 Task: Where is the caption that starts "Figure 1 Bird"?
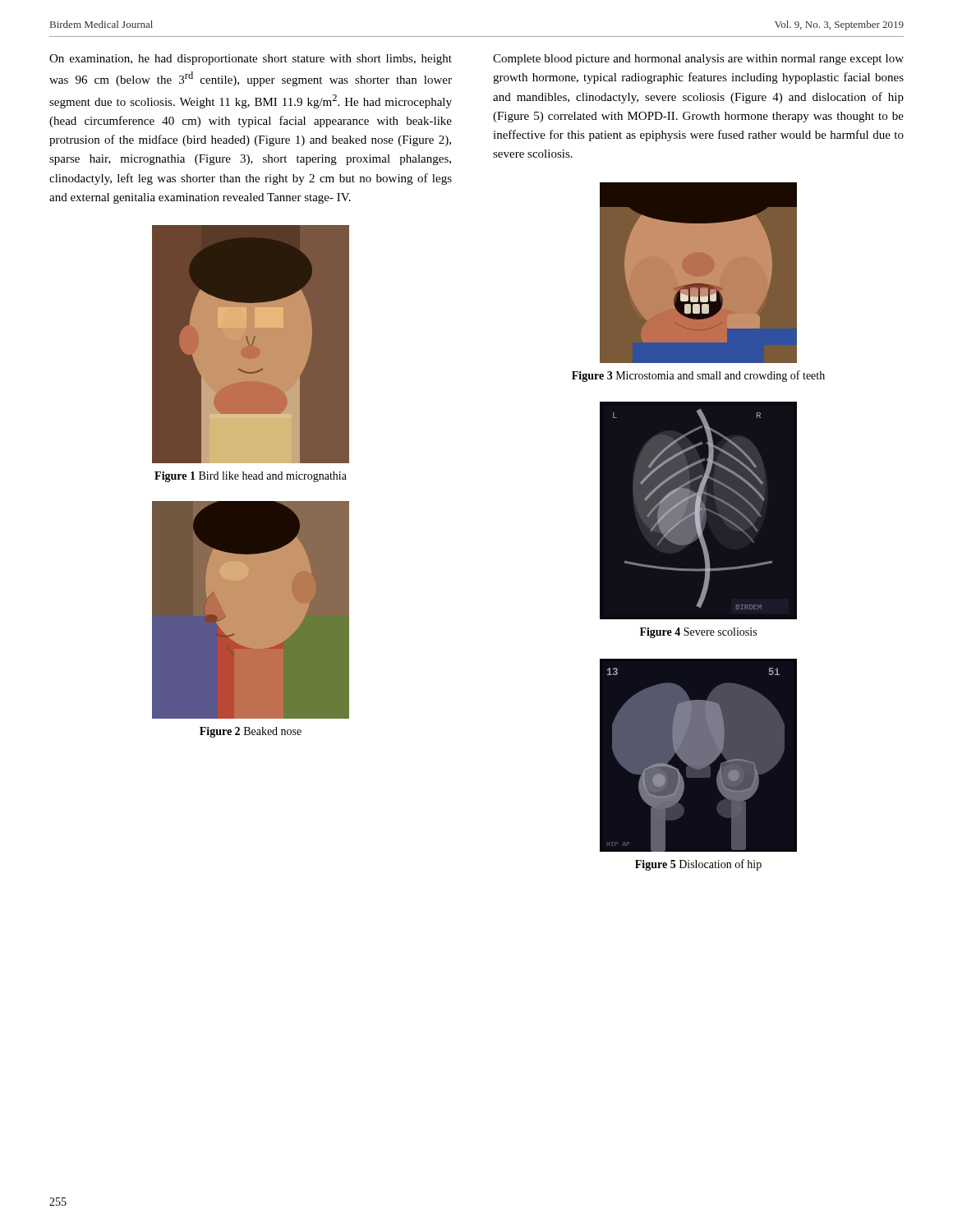click(x=251, y=476)
